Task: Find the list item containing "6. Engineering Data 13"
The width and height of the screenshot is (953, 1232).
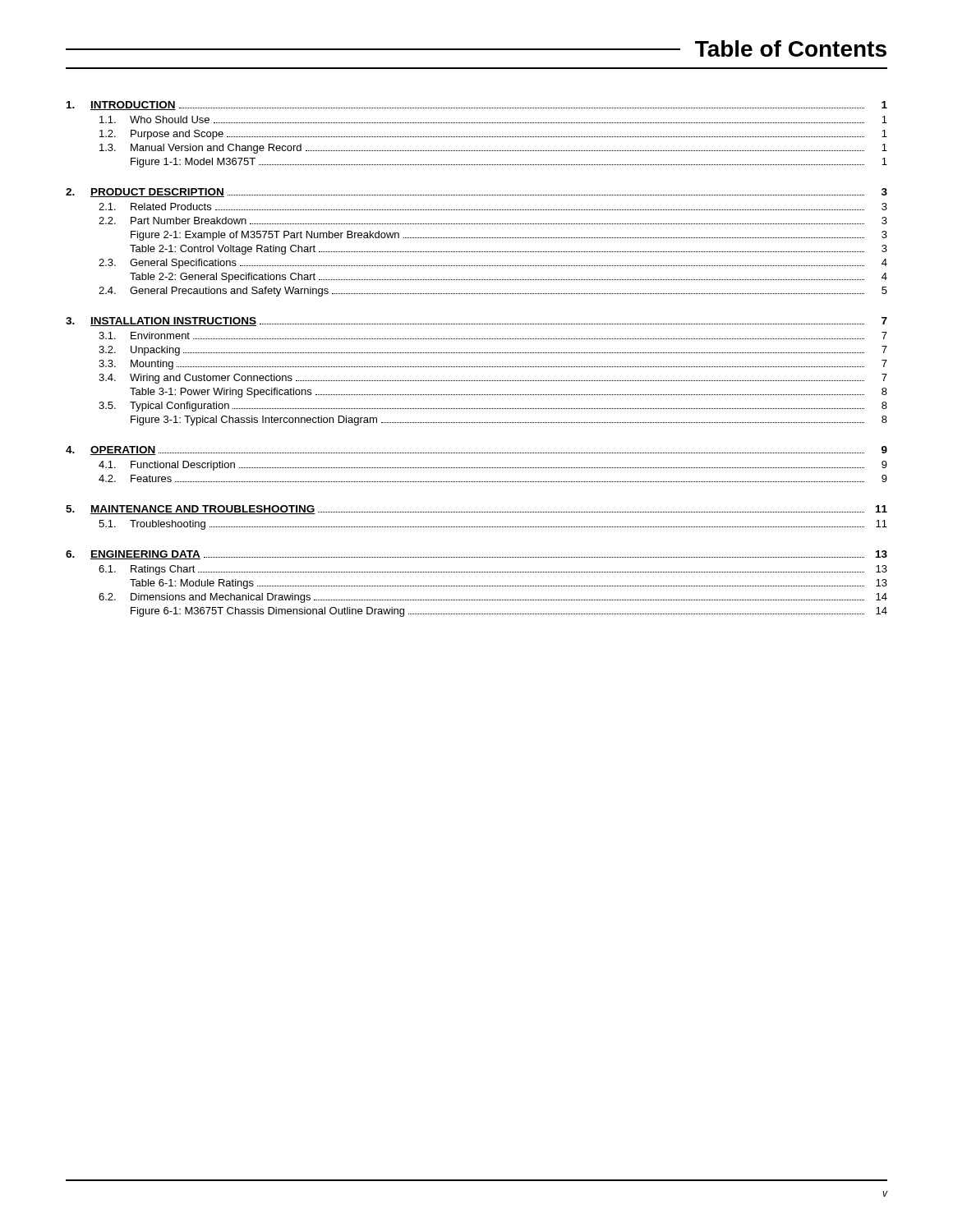Action: click(476, 554)
